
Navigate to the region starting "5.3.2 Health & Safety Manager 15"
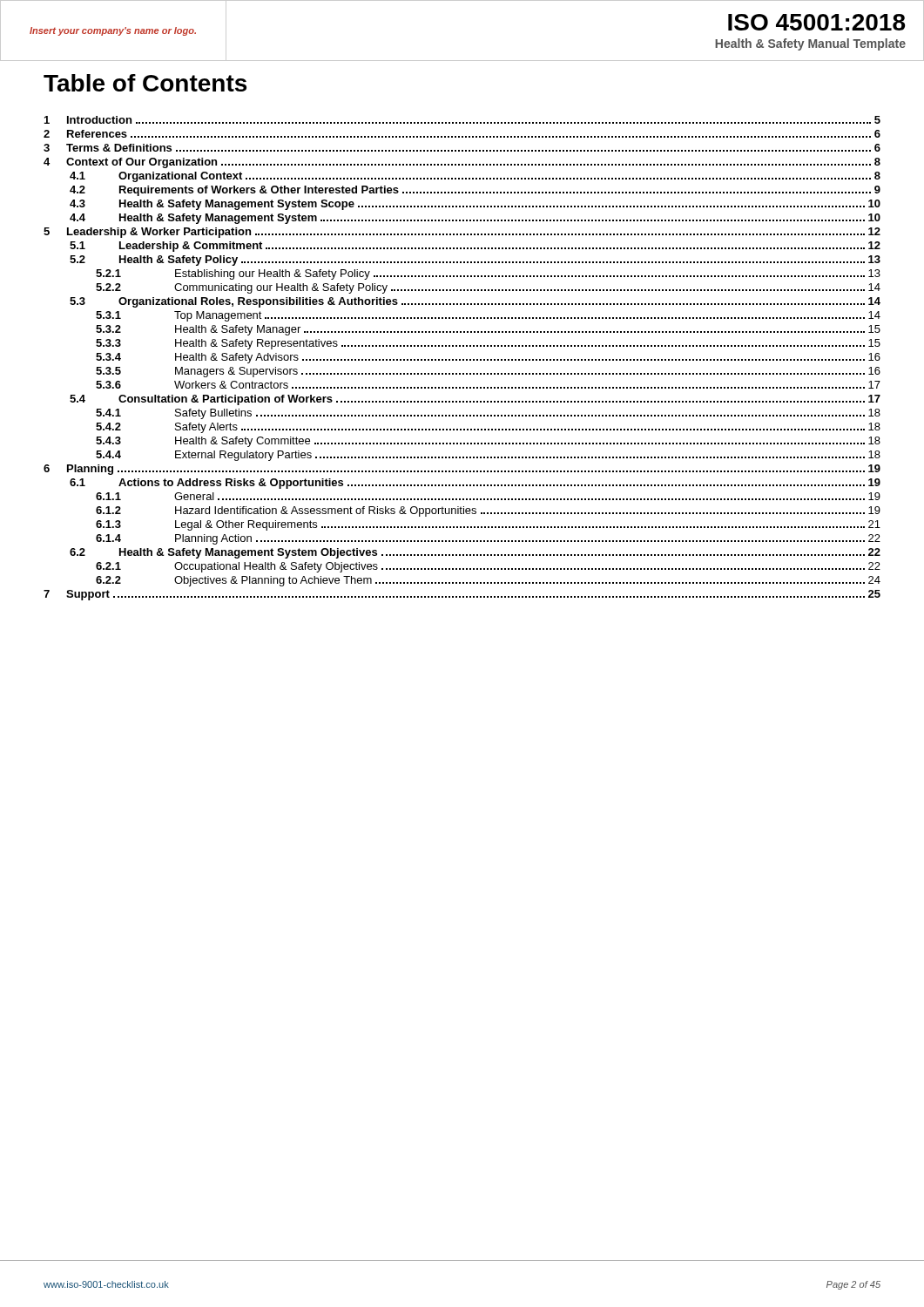(x=462, y=329)
